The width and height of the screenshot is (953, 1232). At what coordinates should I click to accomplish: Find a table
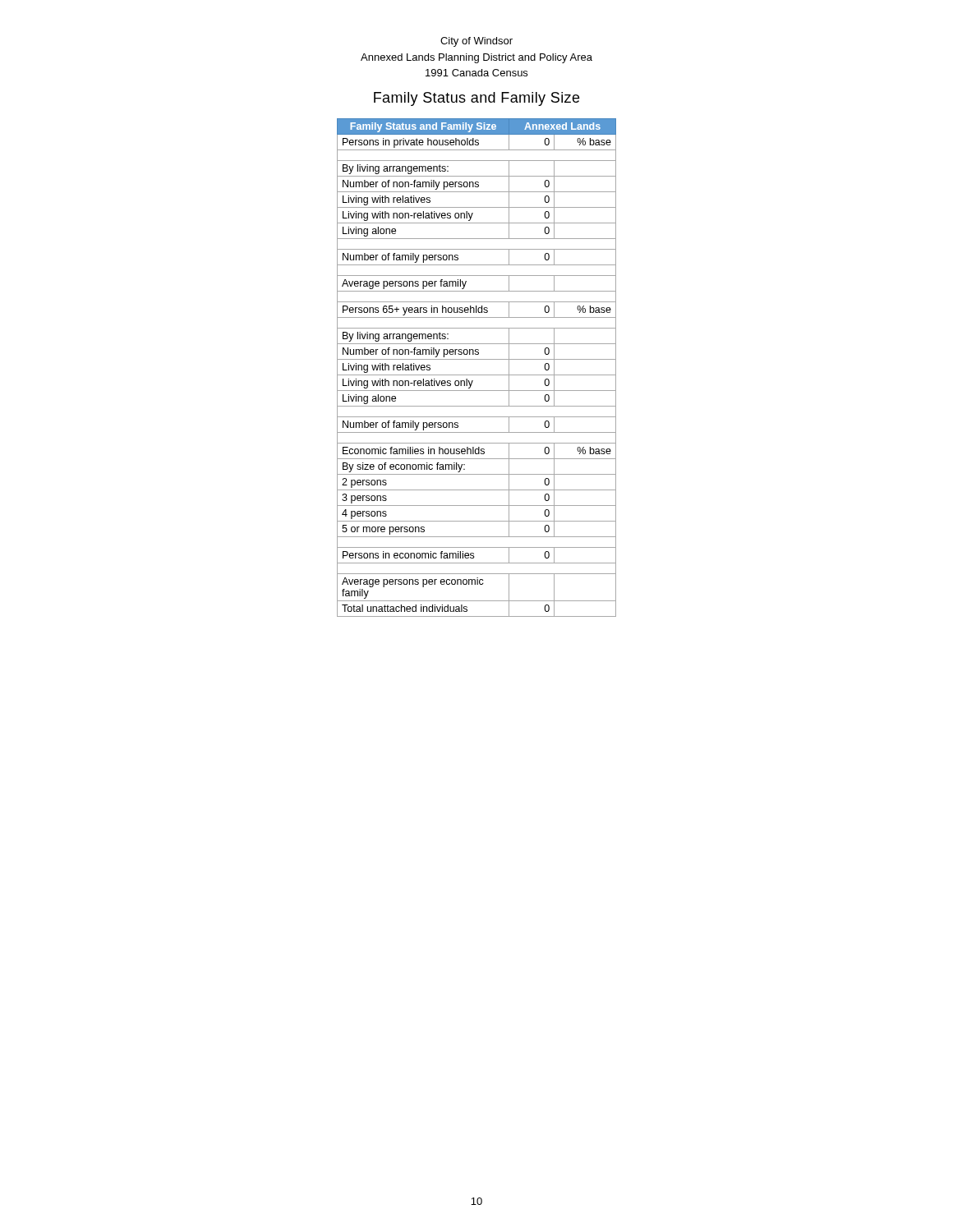476,367
